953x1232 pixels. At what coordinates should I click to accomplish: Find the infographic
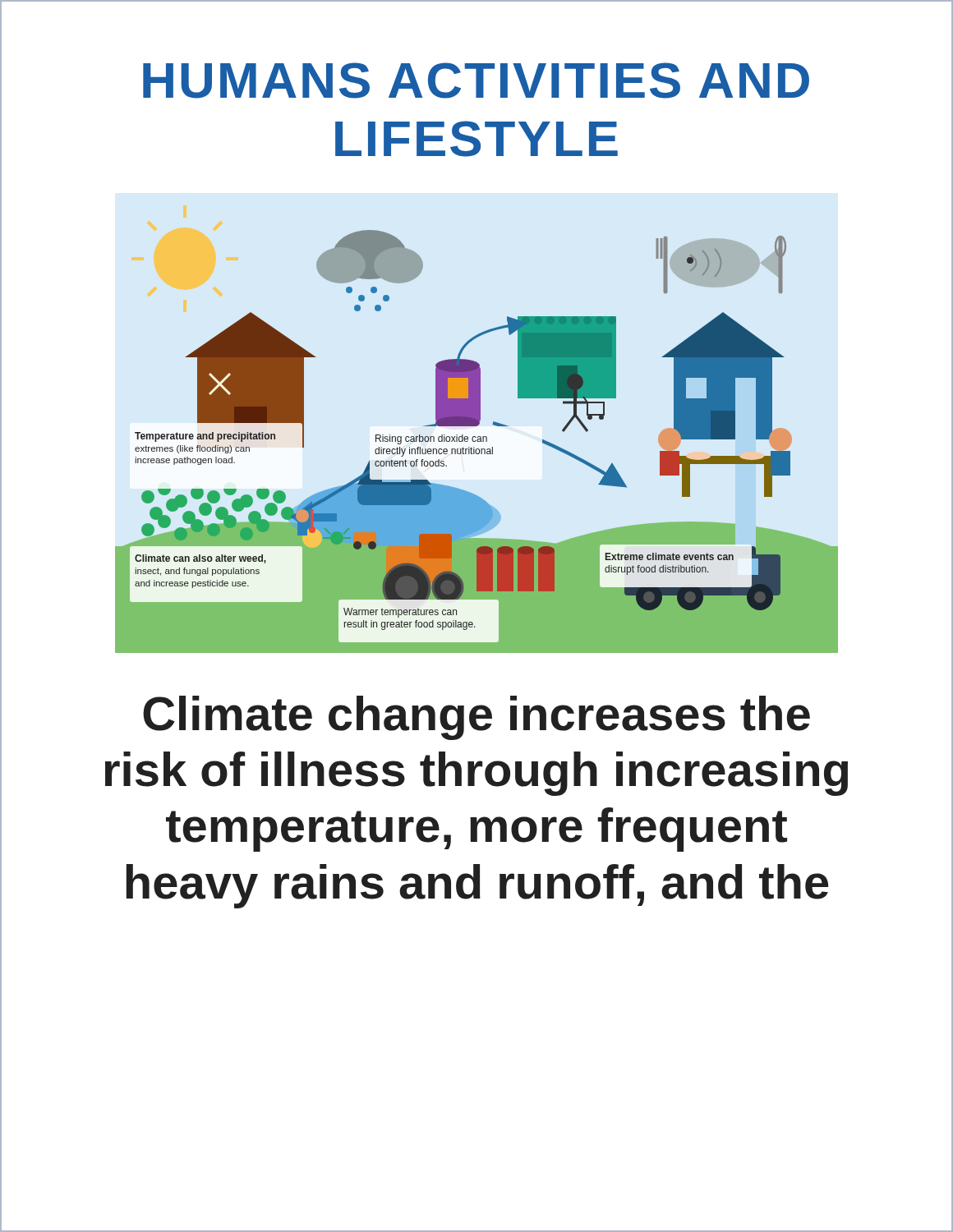[x=476, y=423]
